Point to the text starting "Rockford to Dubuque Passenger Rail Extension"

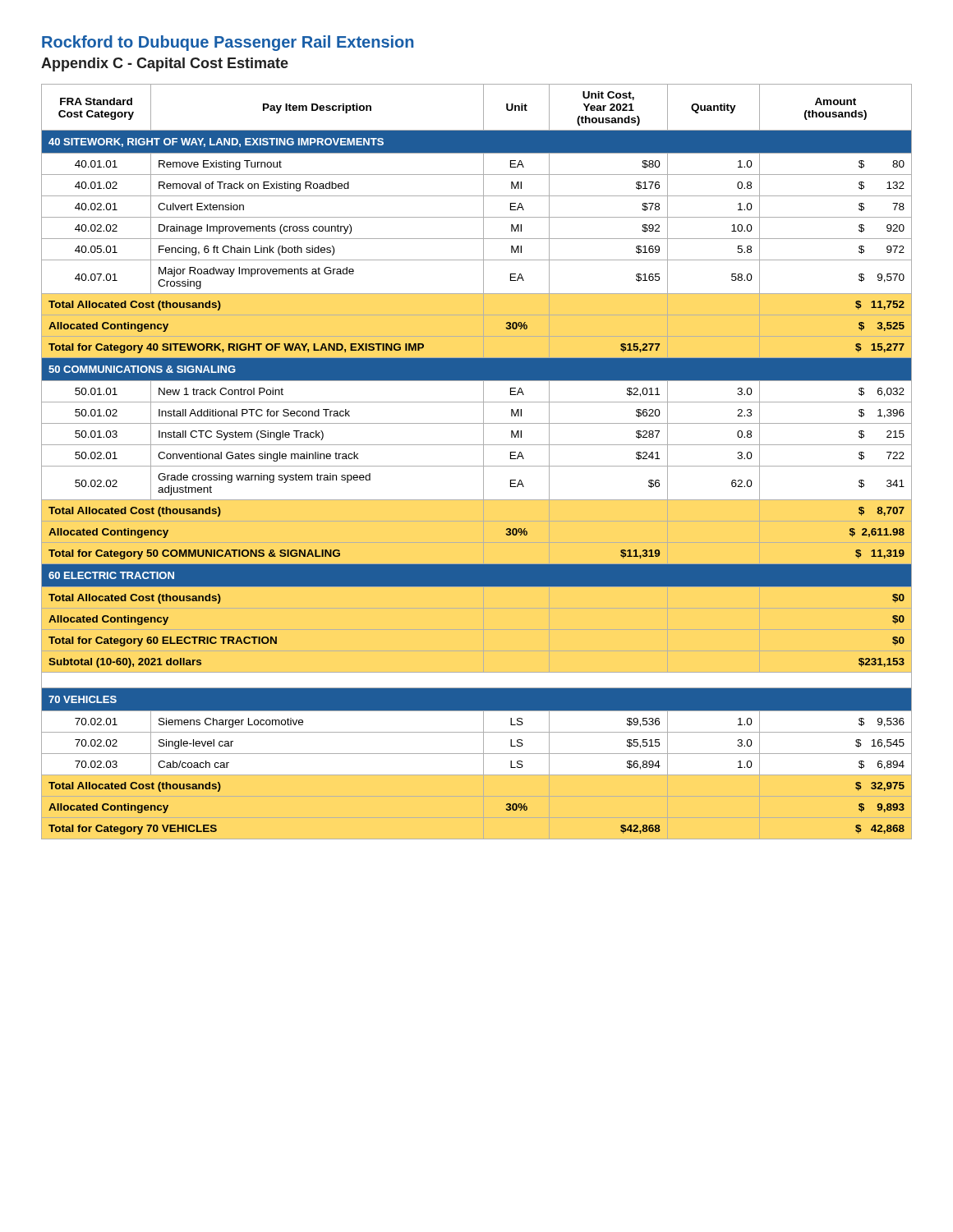tap(228, 42)
